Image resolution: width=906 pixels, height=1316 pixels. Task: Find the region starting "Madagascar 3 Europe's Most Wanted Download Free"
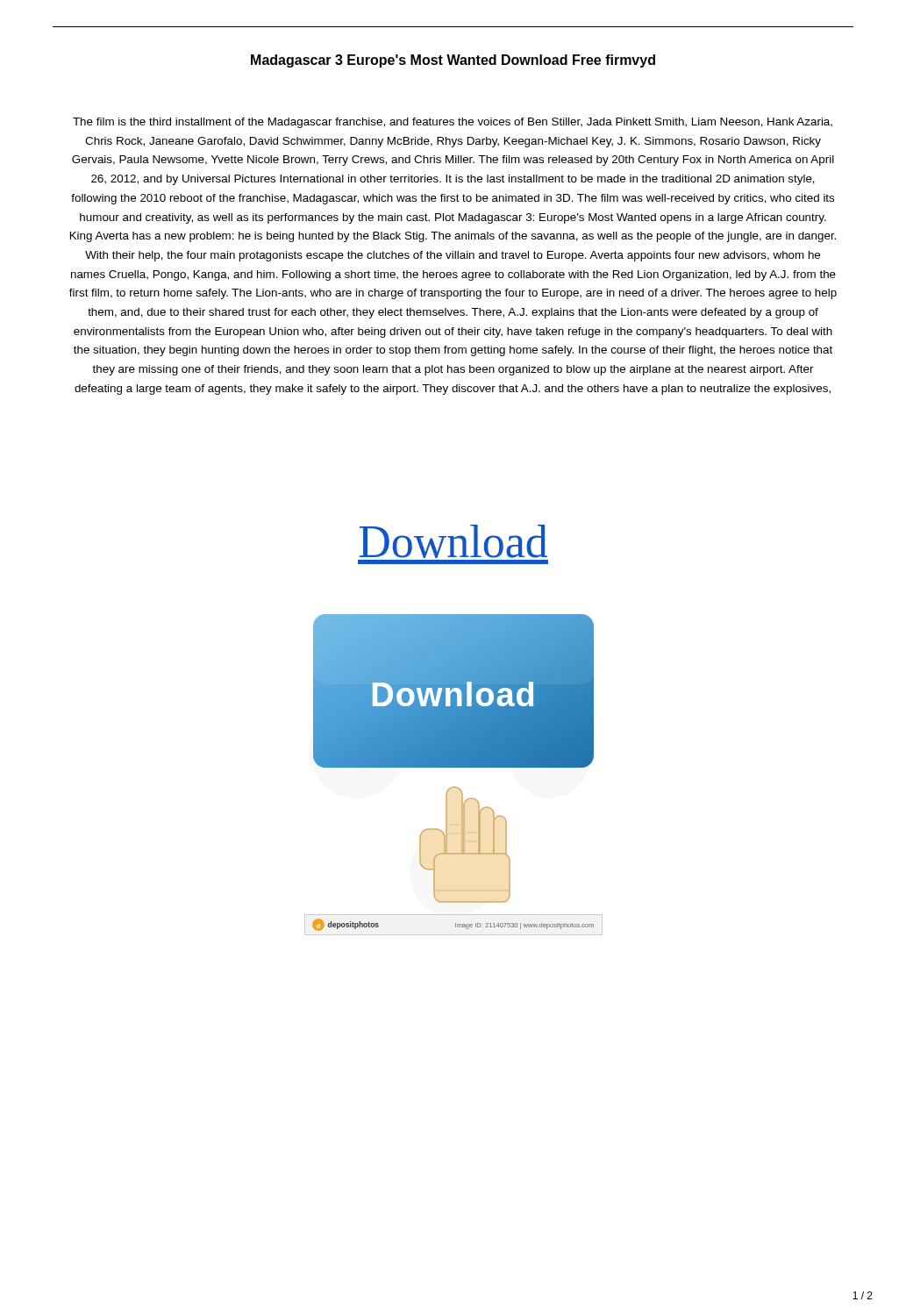point(453,61)
